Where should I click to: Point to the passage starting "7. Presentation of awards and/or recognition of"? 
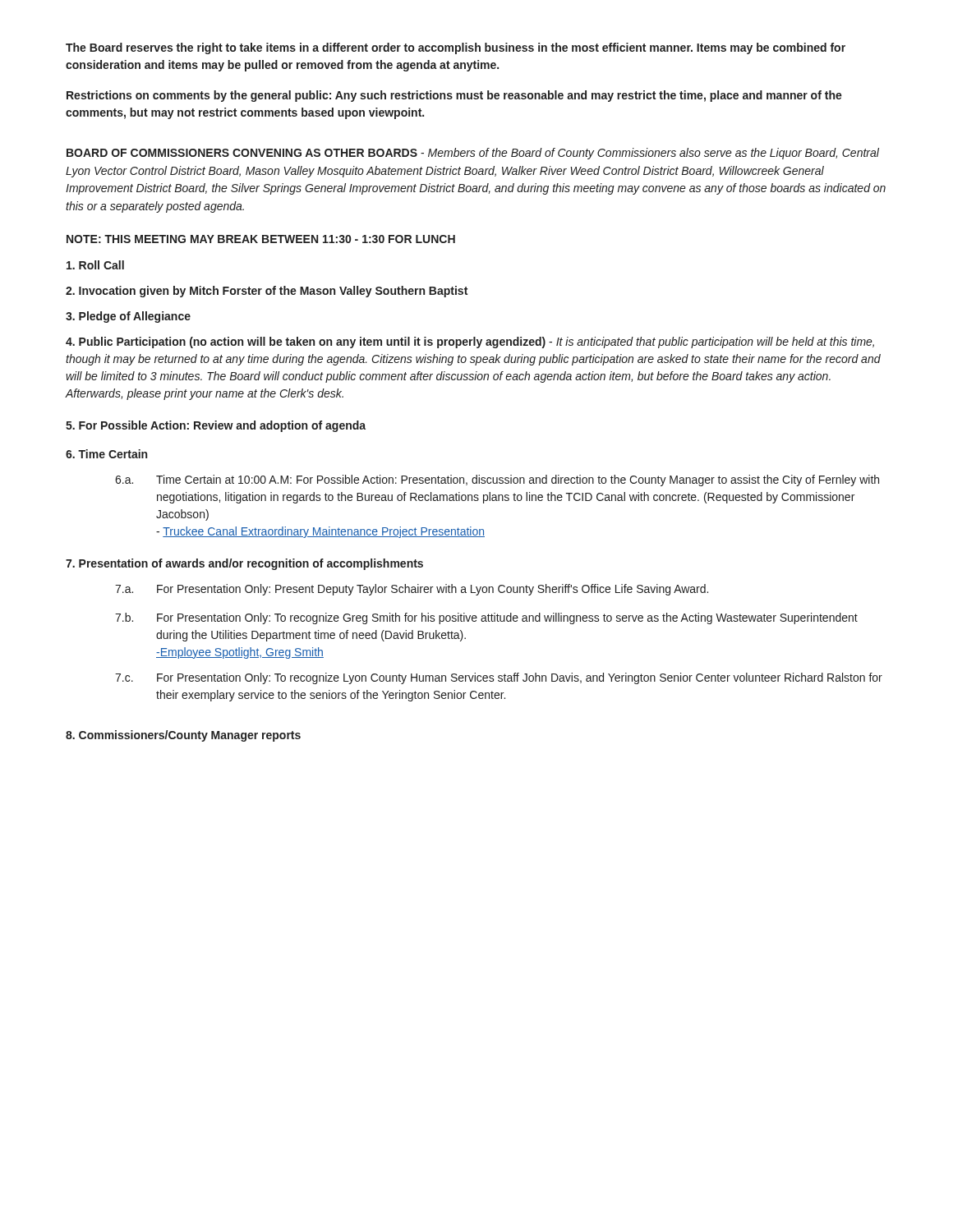(245, 563)
